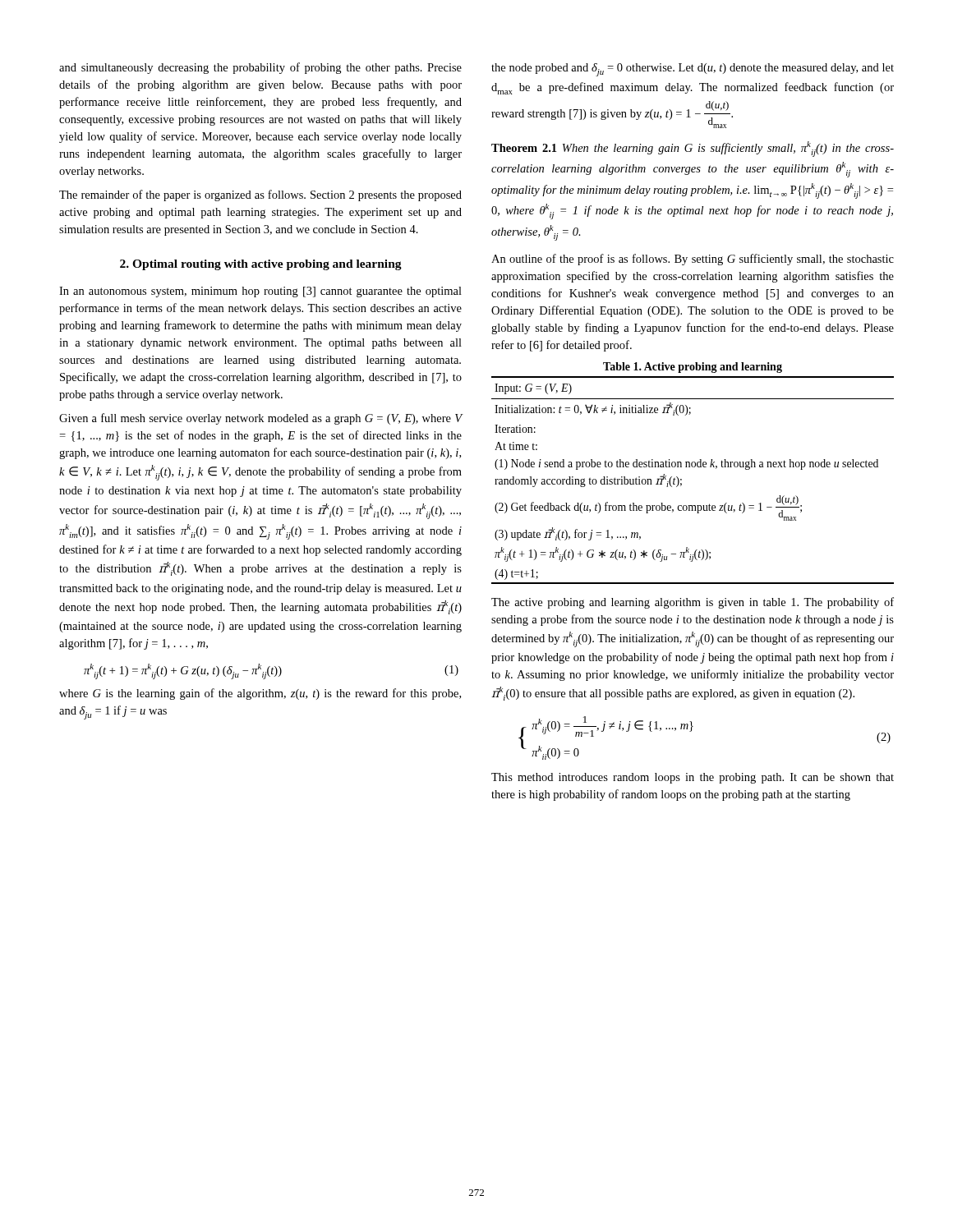Click the passage that begins "An outline of the proof is as follows."
This screenshot has height=1232, width=953.
point(693,303)
